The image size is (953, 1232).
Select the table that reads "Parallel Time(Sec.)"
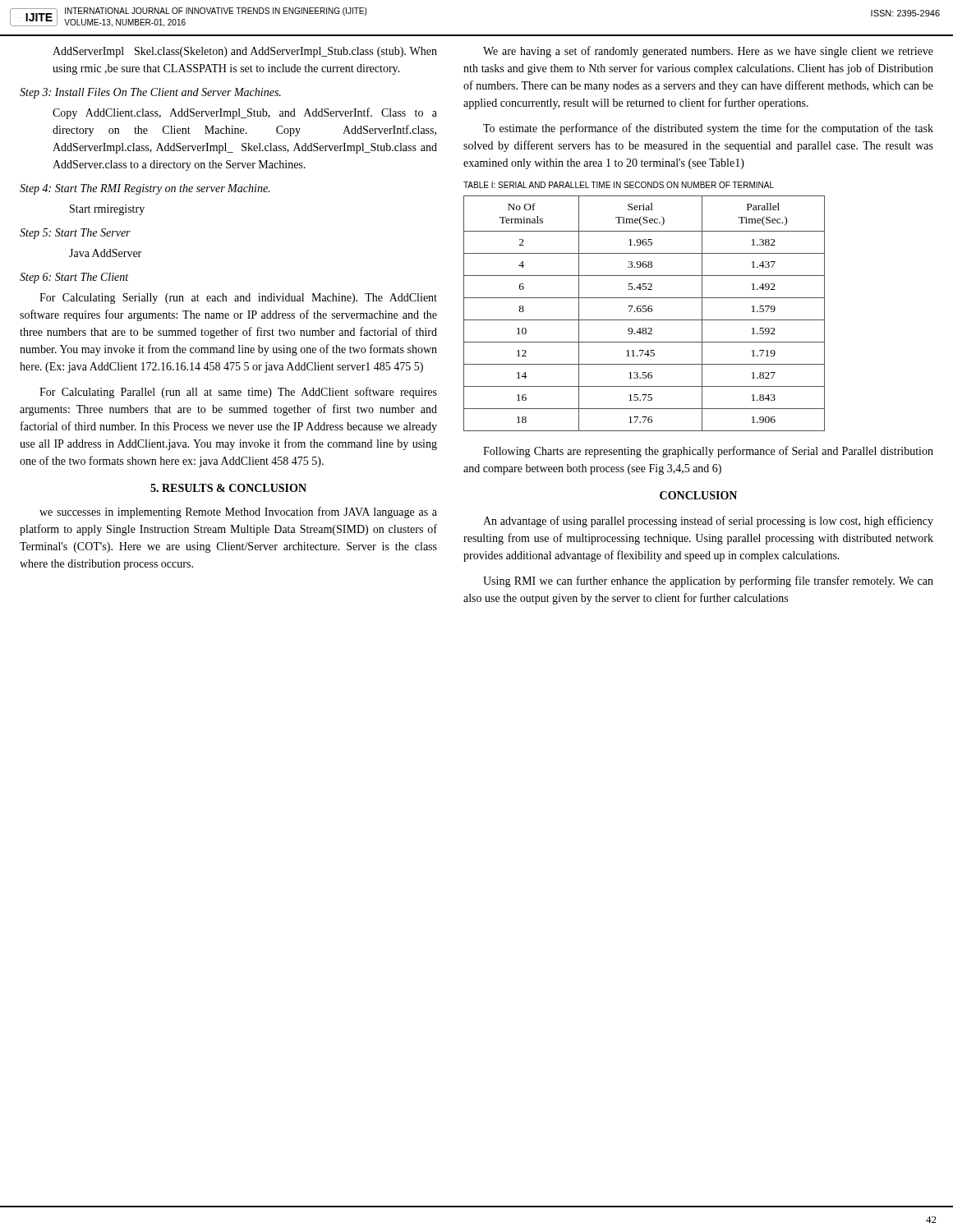[x=698, y=313]
